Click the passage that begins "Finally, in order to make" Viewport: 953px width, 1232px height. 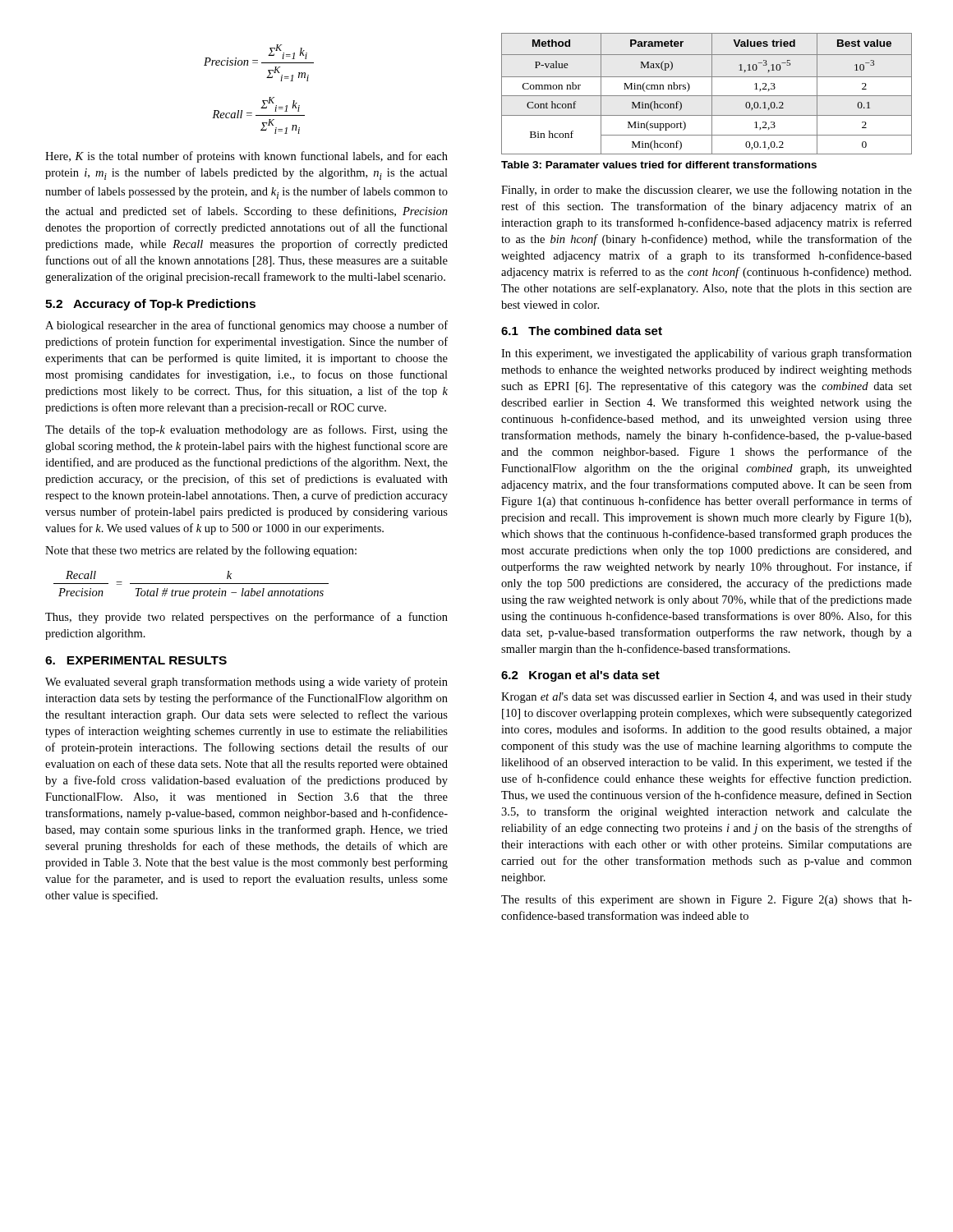point(707,247)
